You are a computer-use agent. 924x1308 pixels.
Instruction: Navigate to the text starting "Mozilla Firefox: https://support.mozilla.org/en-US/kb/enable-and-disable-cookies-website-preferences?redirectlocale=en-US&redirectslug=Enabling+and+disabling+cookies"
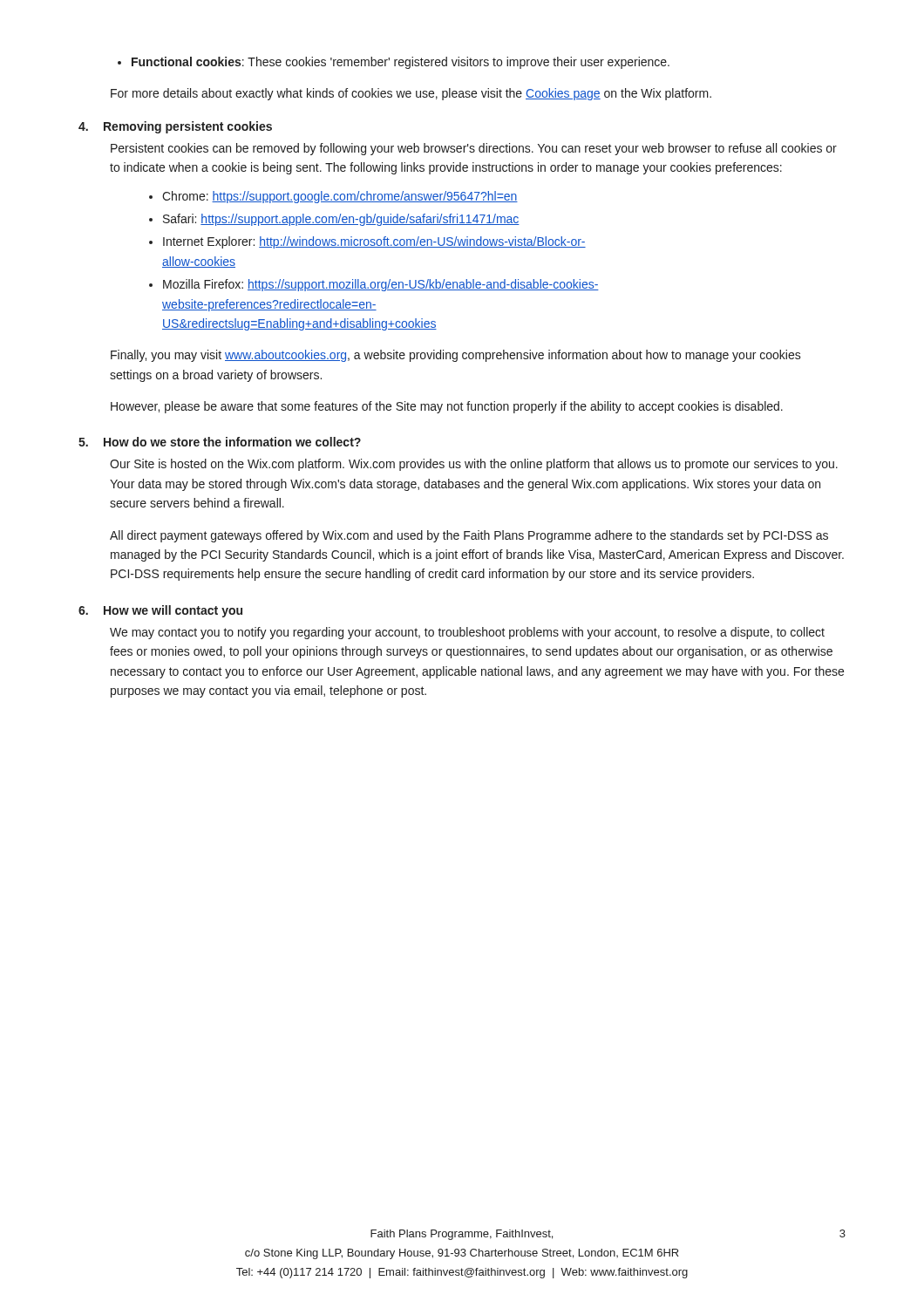(x=374, y=285)
